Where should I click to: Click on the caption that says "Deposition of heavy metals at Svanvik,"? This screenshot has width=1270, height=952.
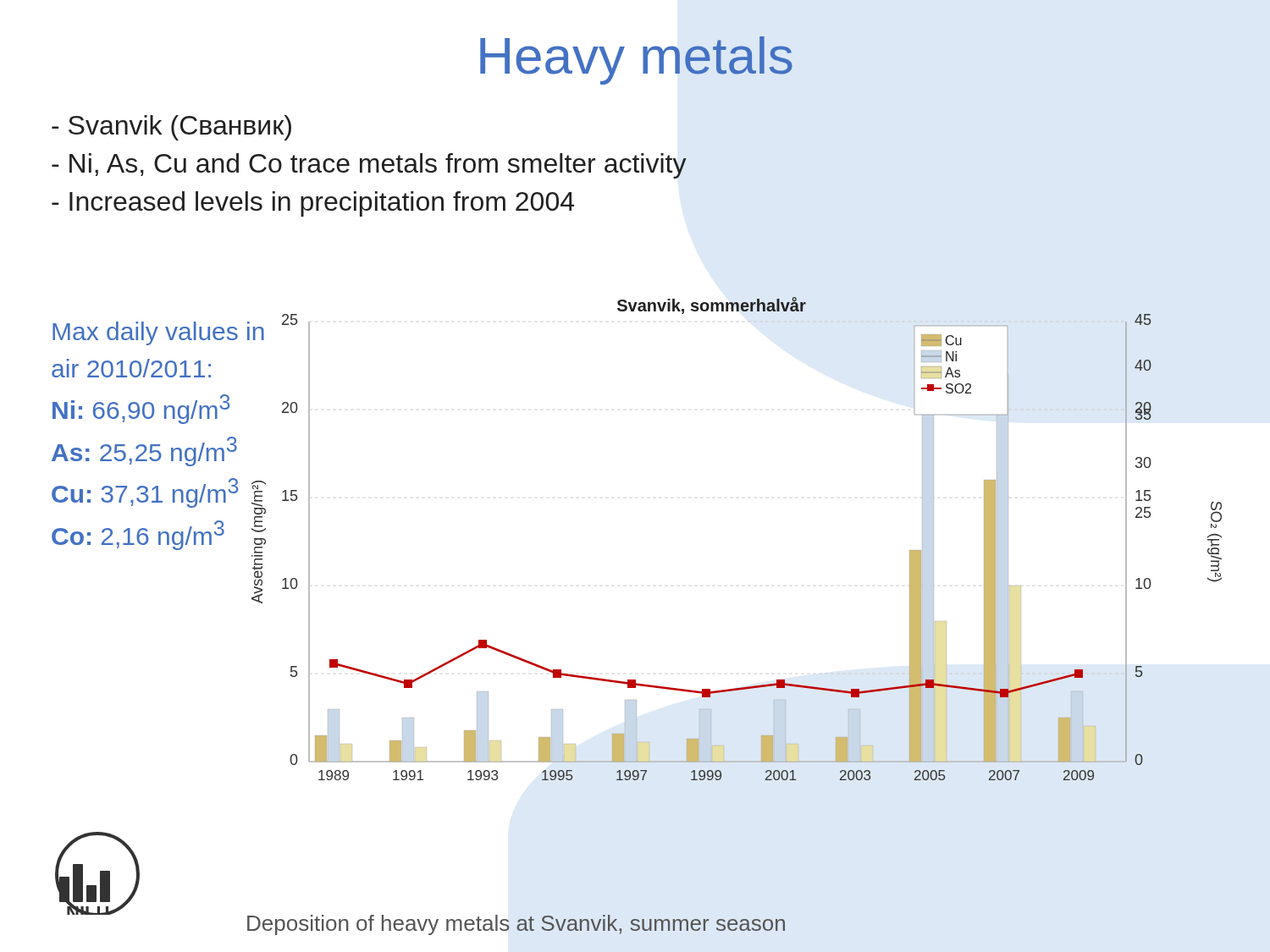pos(516,923)
